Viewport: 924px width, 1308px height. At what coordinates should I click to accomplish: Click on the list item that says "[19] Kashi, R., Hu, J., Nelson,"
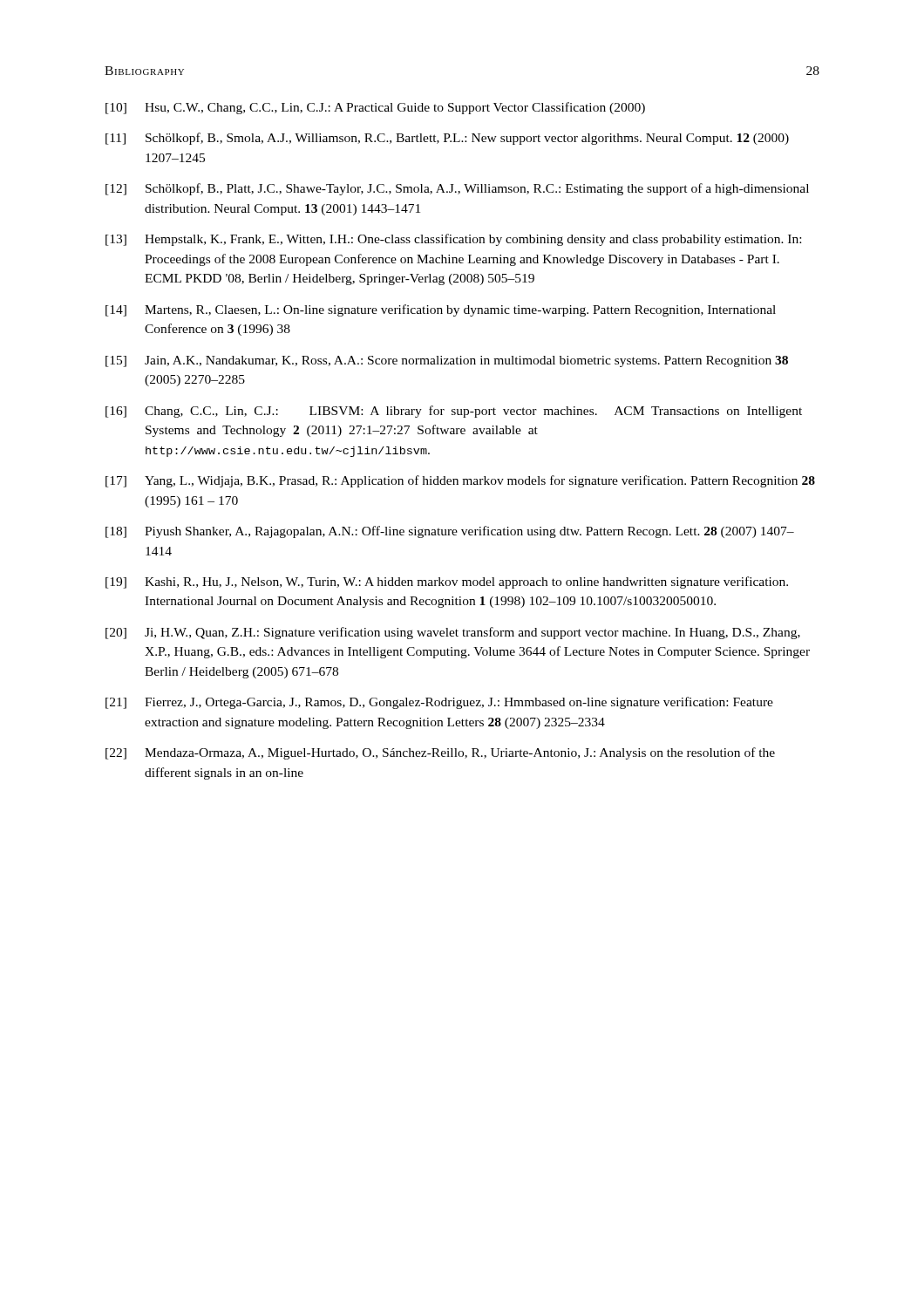point(462,592)
